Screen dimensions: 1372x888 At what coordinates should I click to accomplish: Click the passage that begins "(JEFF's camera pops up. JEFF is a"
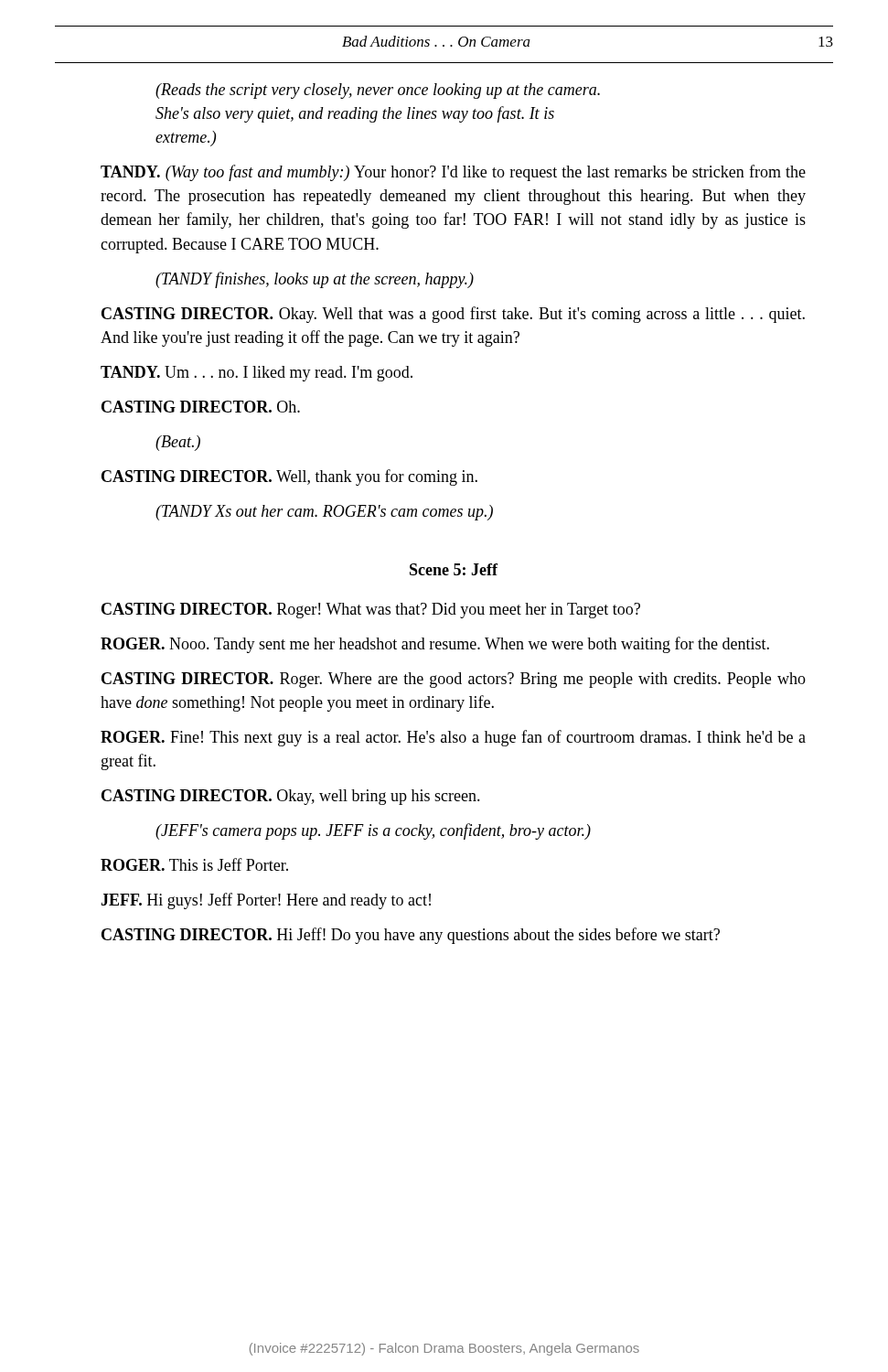(x=481, y=831)
